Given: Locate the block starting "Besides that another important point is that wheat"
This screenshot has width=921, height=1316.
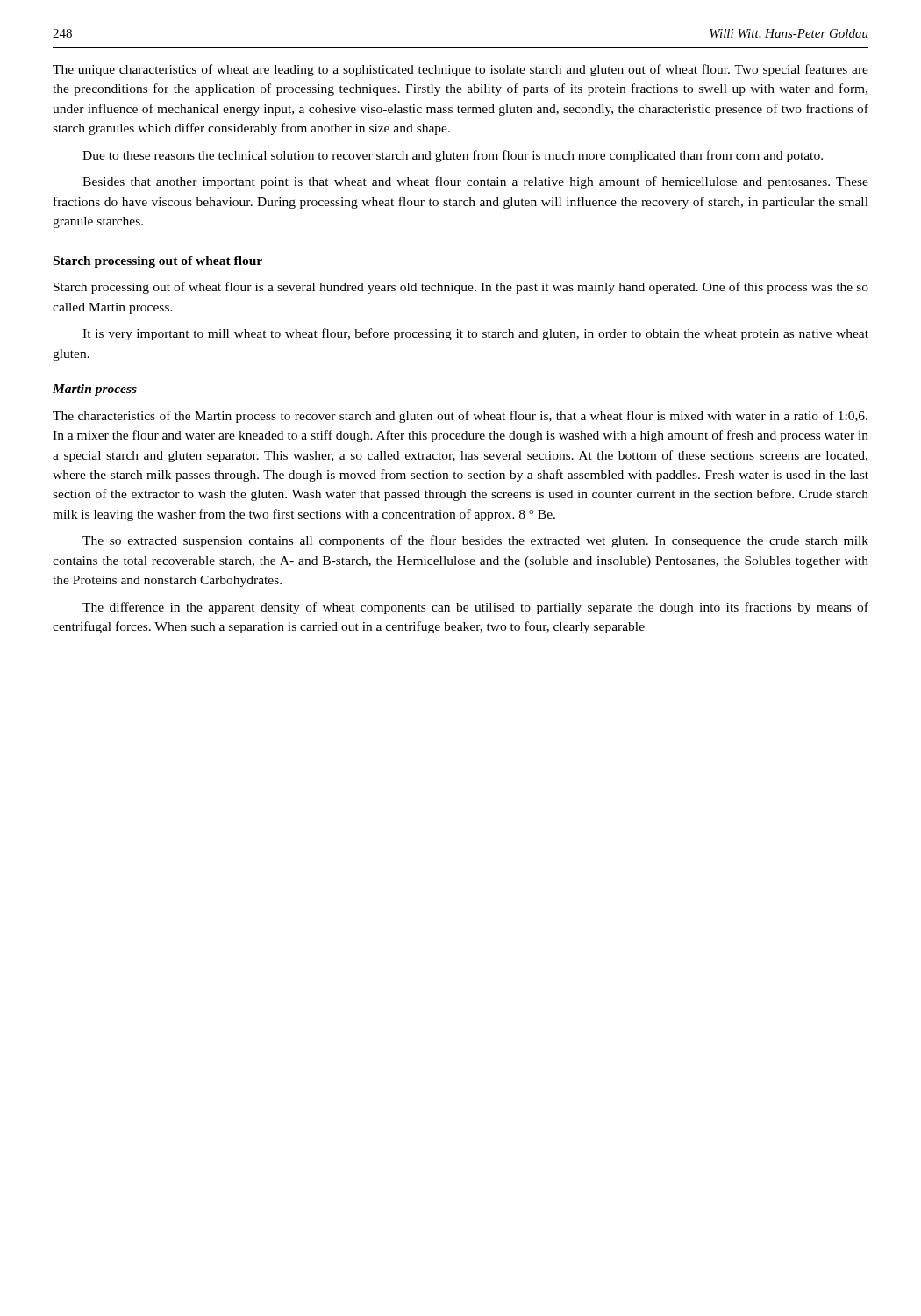Looking at the screenshot, I should click(x=460, y=202).
